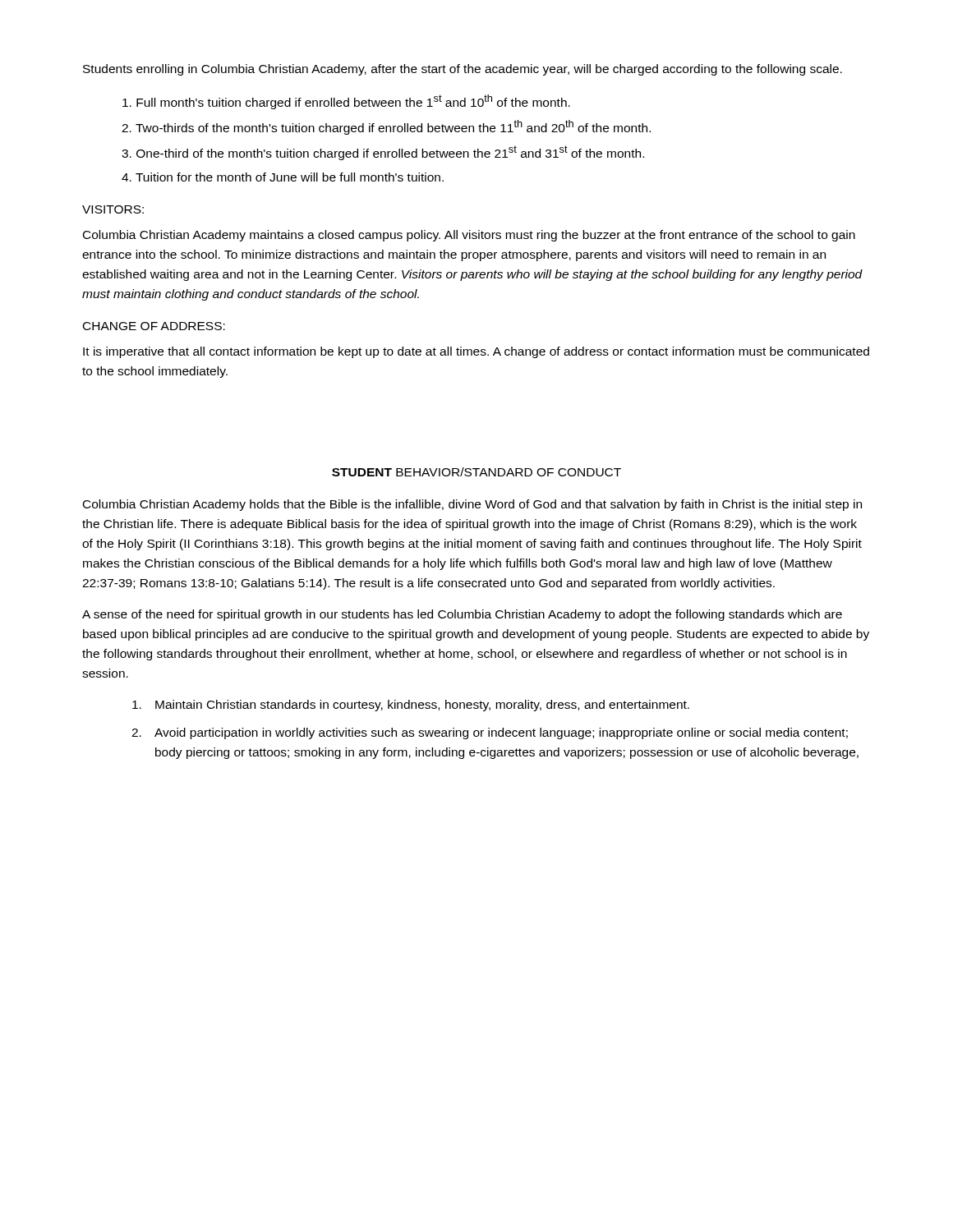Select the text starting "CHANGE OF ADDRESS:"
Image resolution: width=953 pixels, height=1232 pixels.
[x=154, y=325]
